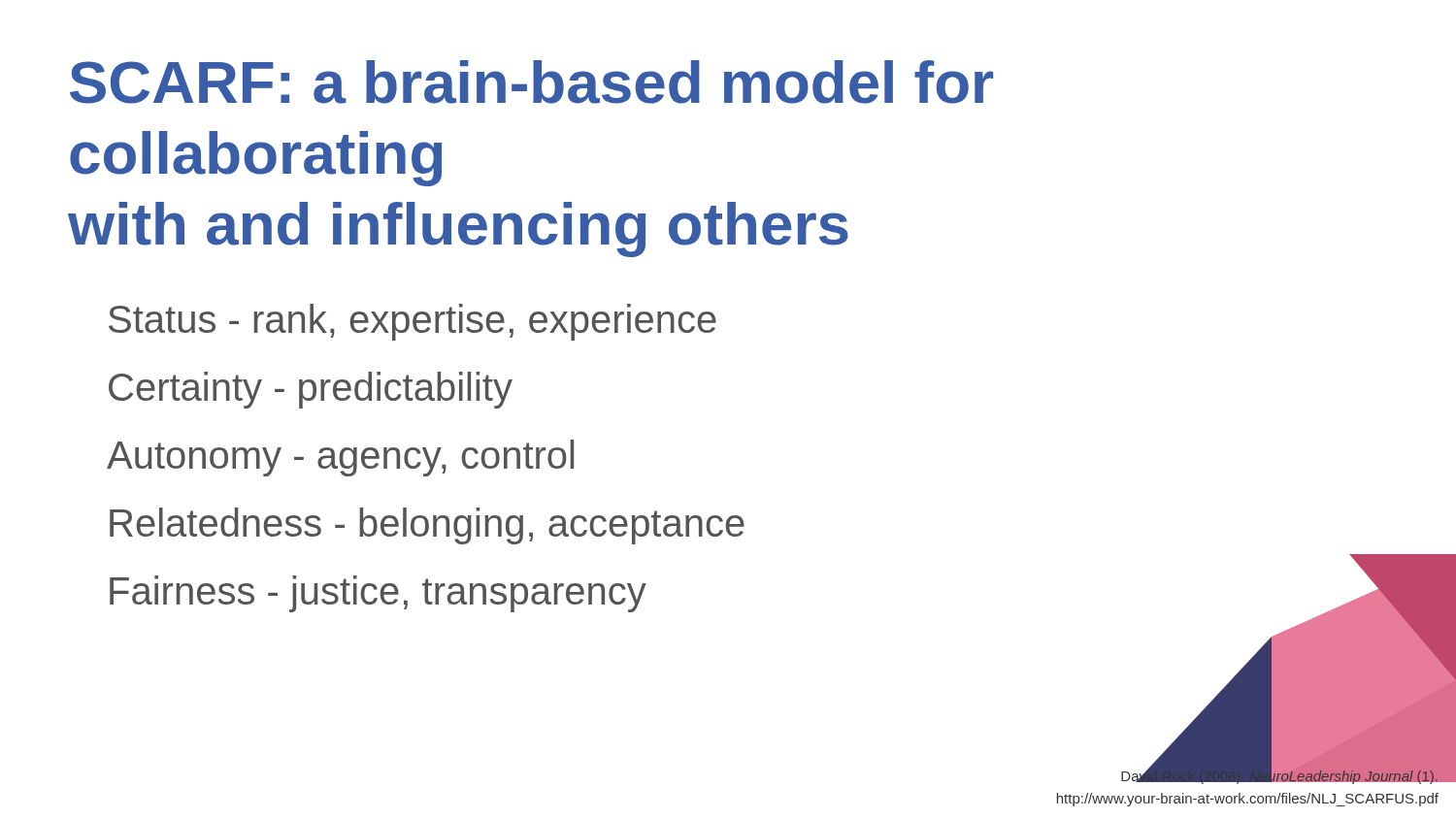Locate the text "Certainty - predictability"

310,387
